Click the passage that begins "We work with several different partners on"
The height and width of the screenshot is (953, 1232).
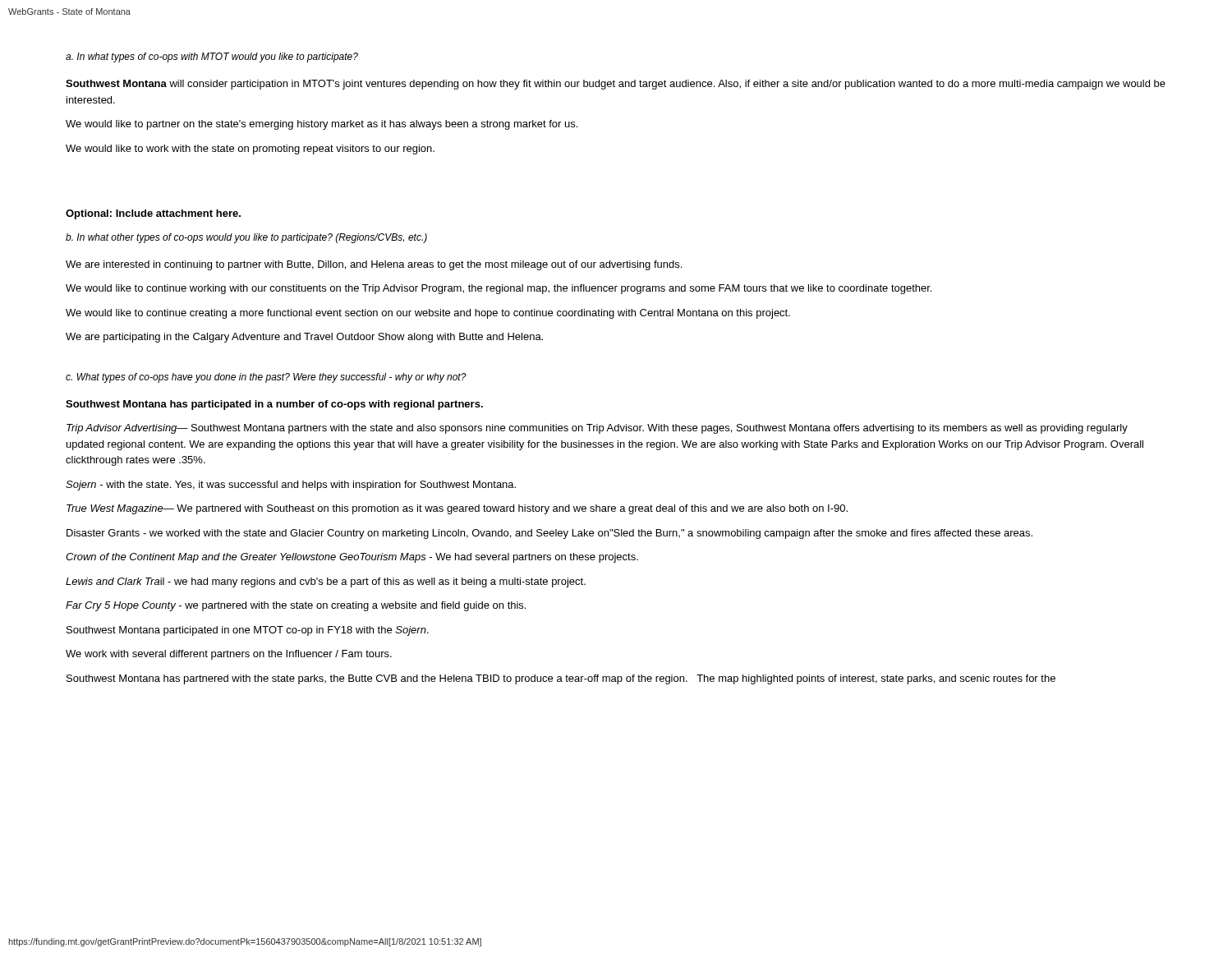click(229, 654)
